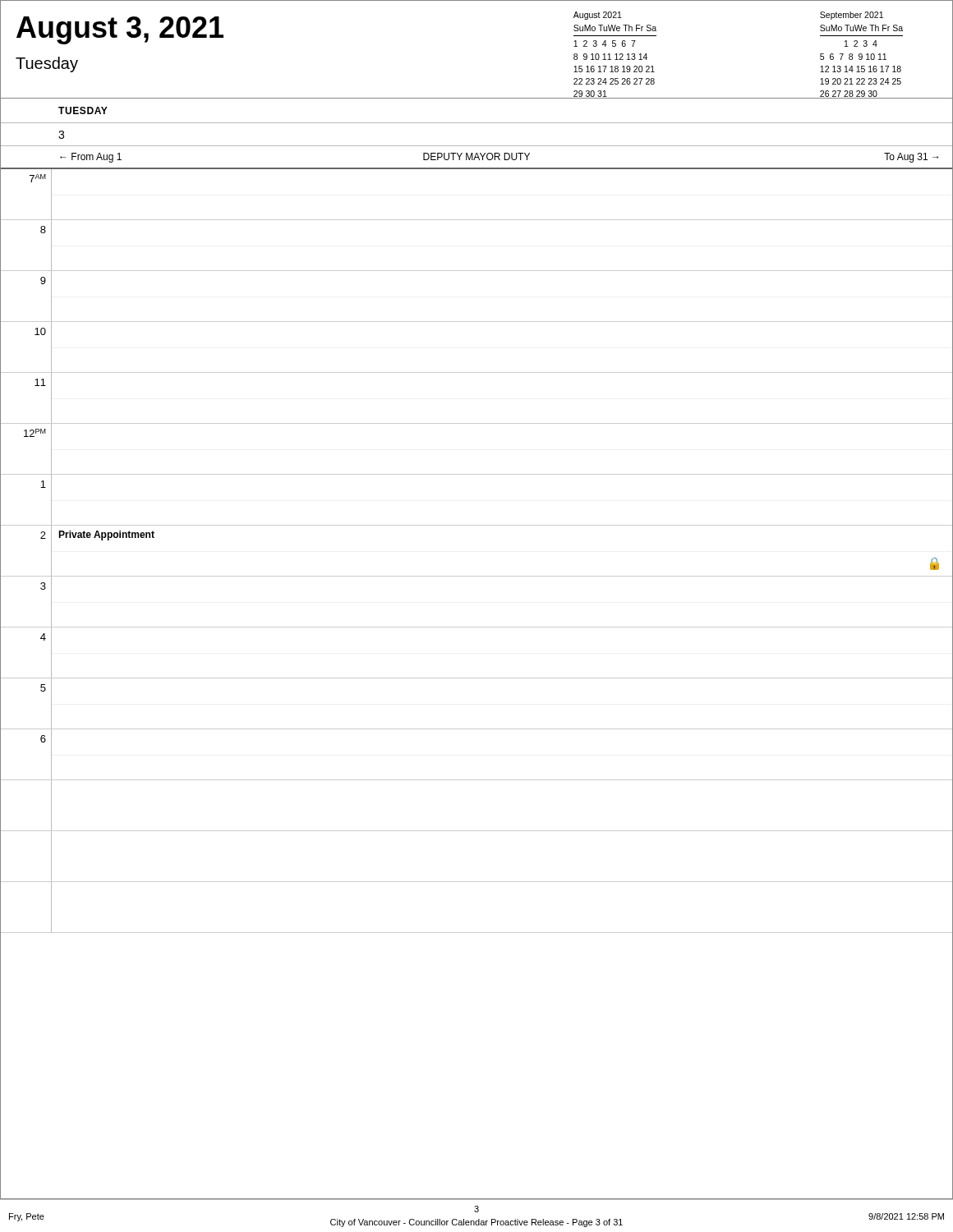
Task: Find the block starting "DEPUTY MAYOR DUTY"
Action: click(476, 157)
